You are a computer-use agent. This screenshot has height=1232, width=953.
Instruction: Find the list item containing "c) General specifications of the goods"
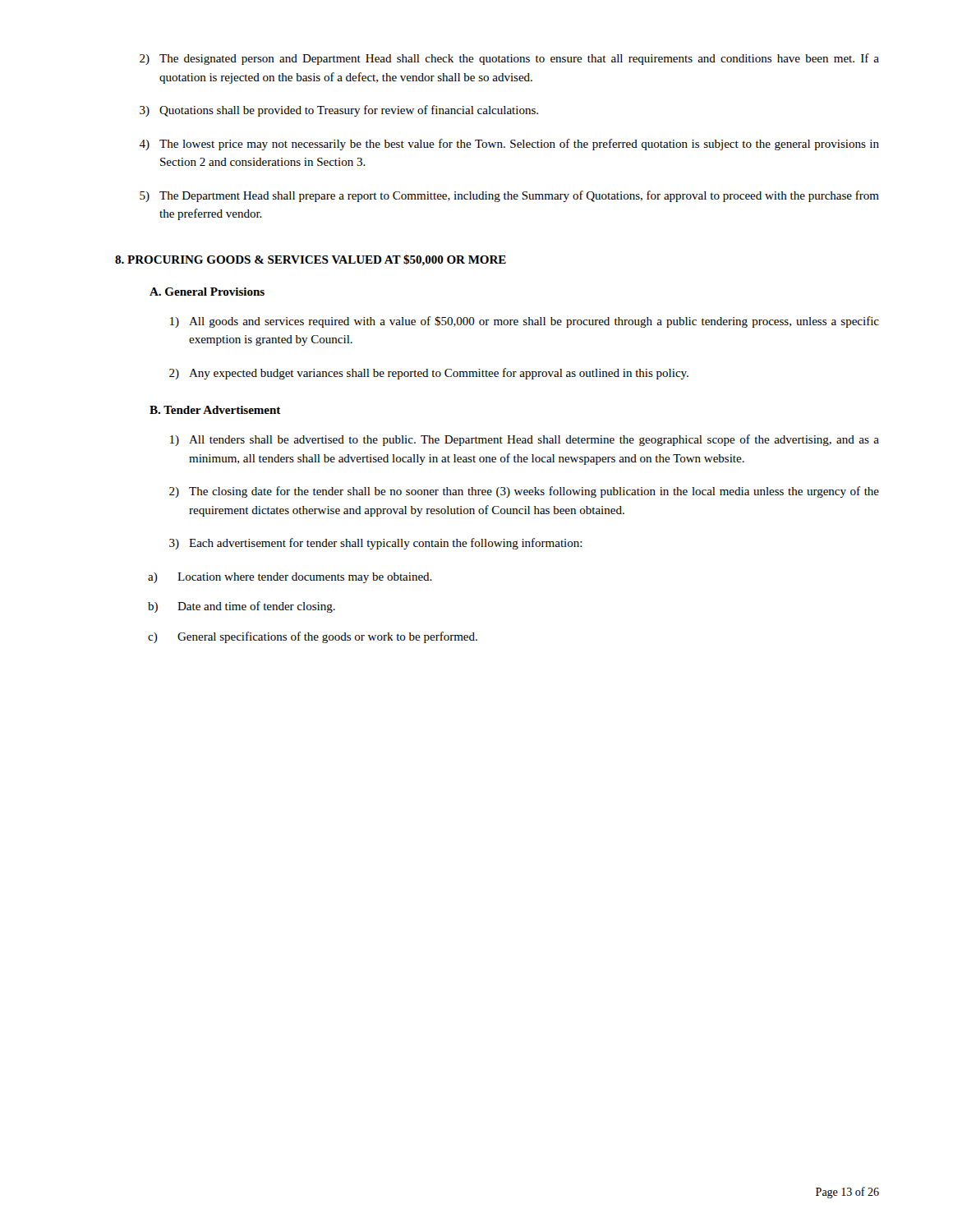click(313, 637)
